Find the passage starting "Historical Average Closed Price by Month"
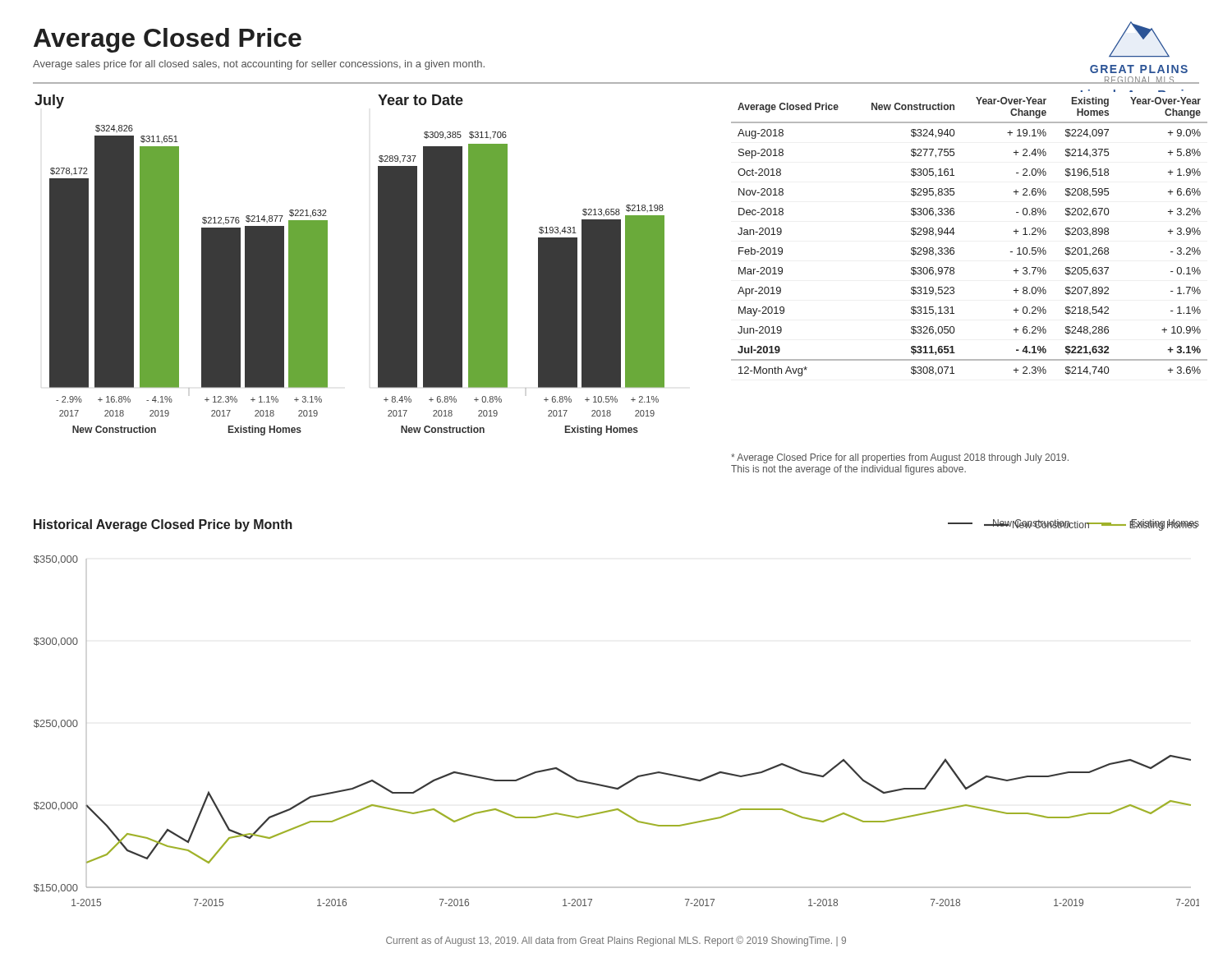 (163, 525)
